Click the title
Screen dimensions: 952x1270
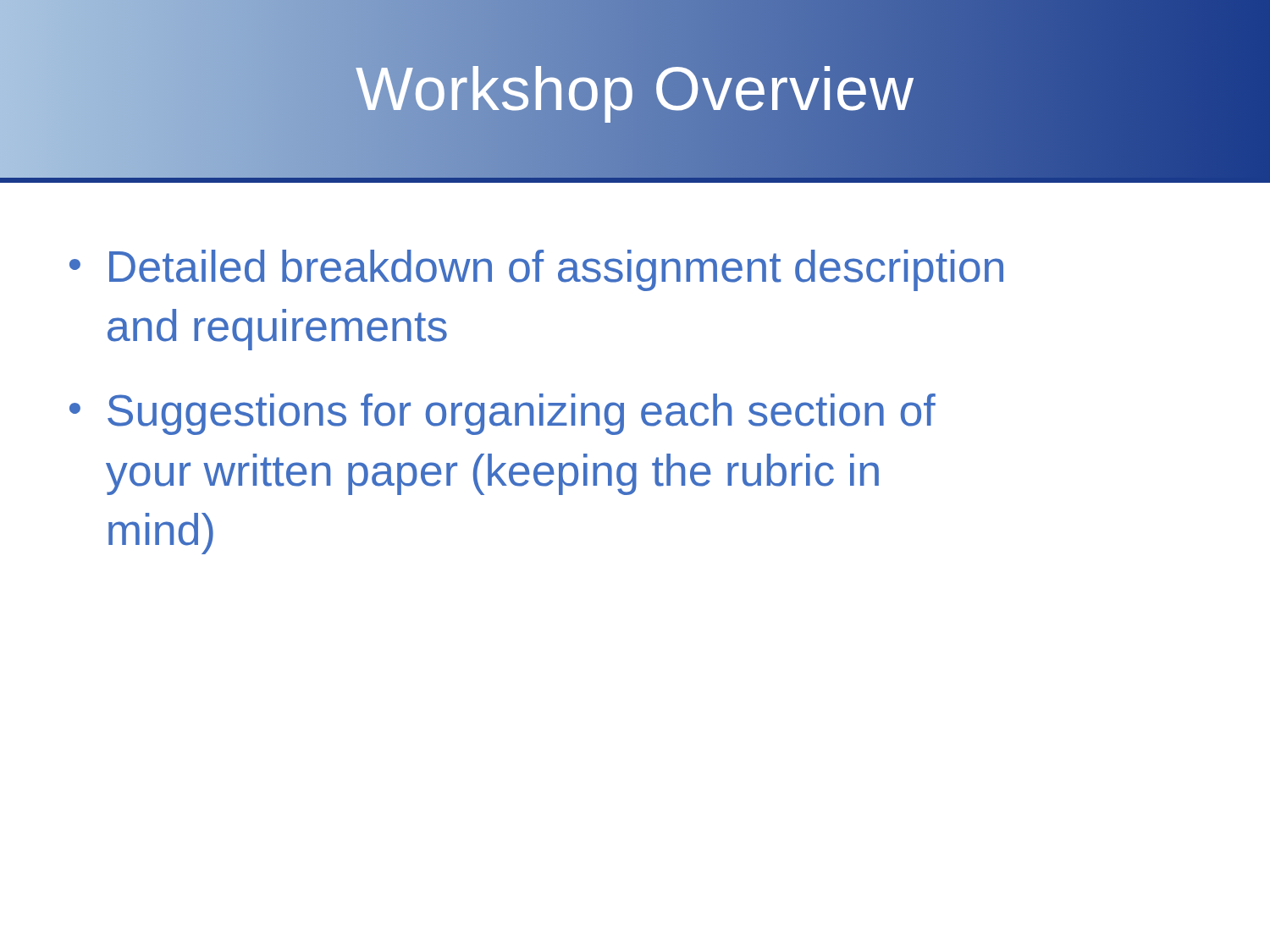tap(635, 89)
